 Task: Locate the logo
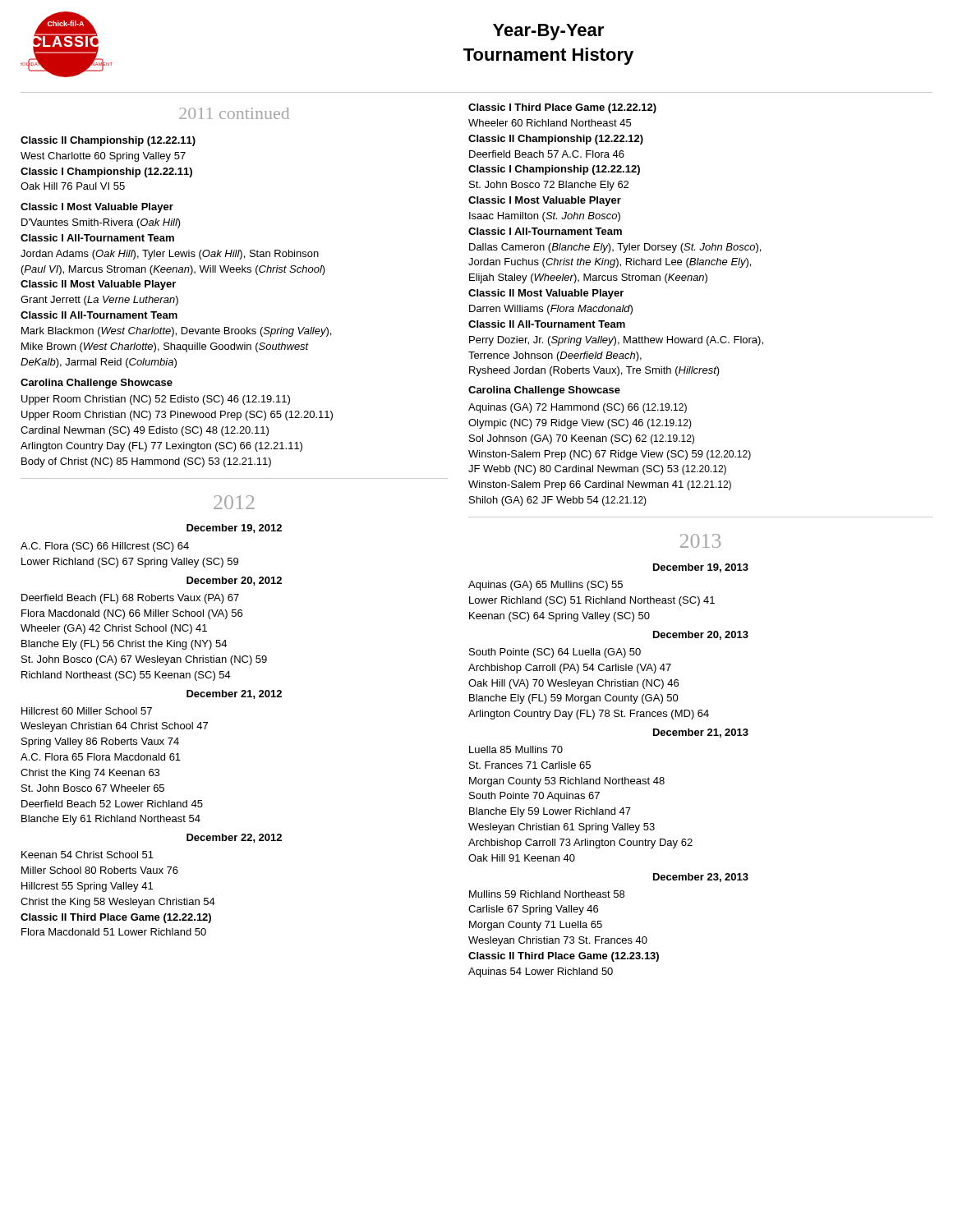86,49
